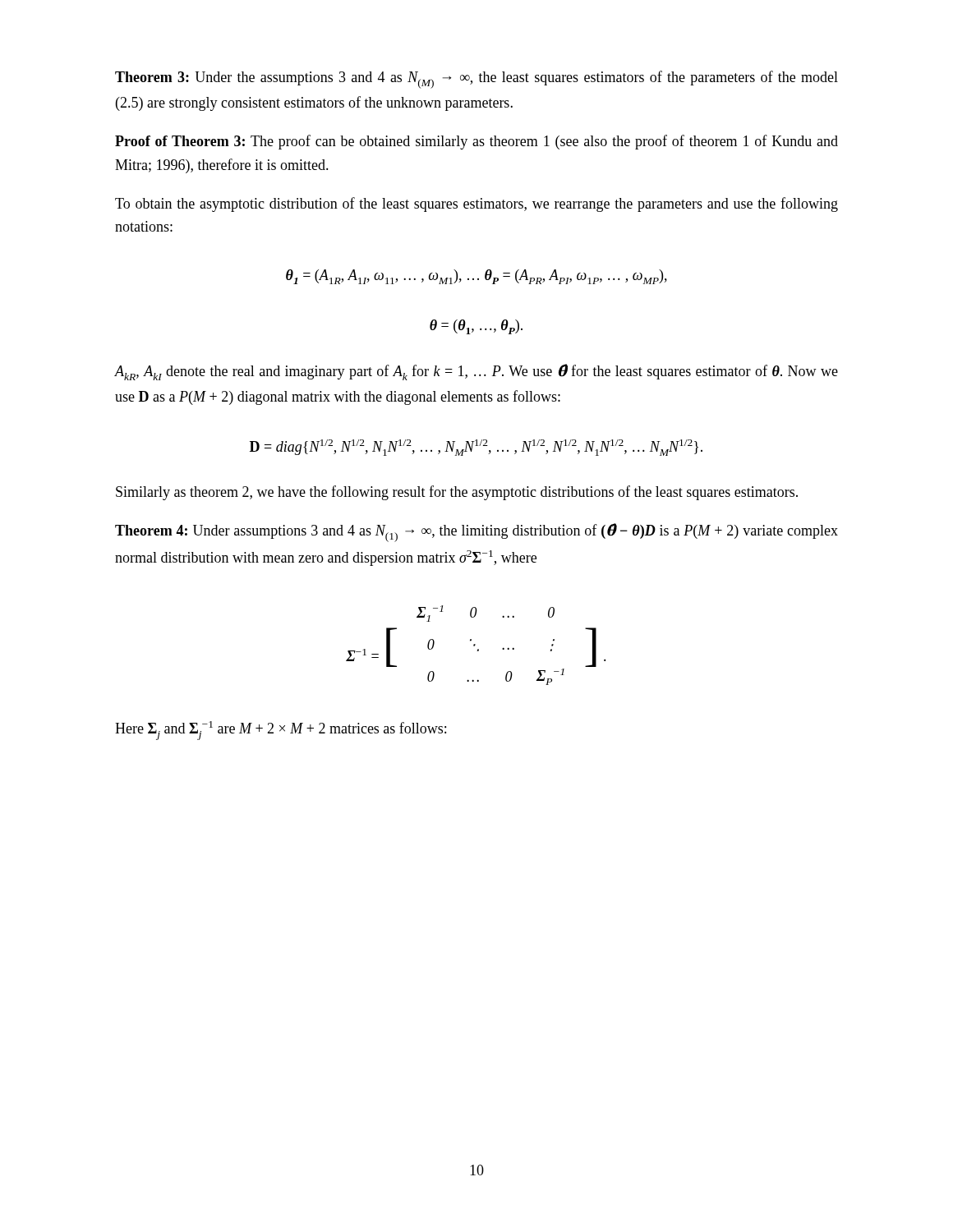The width and height of the screenshot is (953, 1232).
Task: Locate the text block that reads "Proof of Theorem"
Action: coord(476,153)
